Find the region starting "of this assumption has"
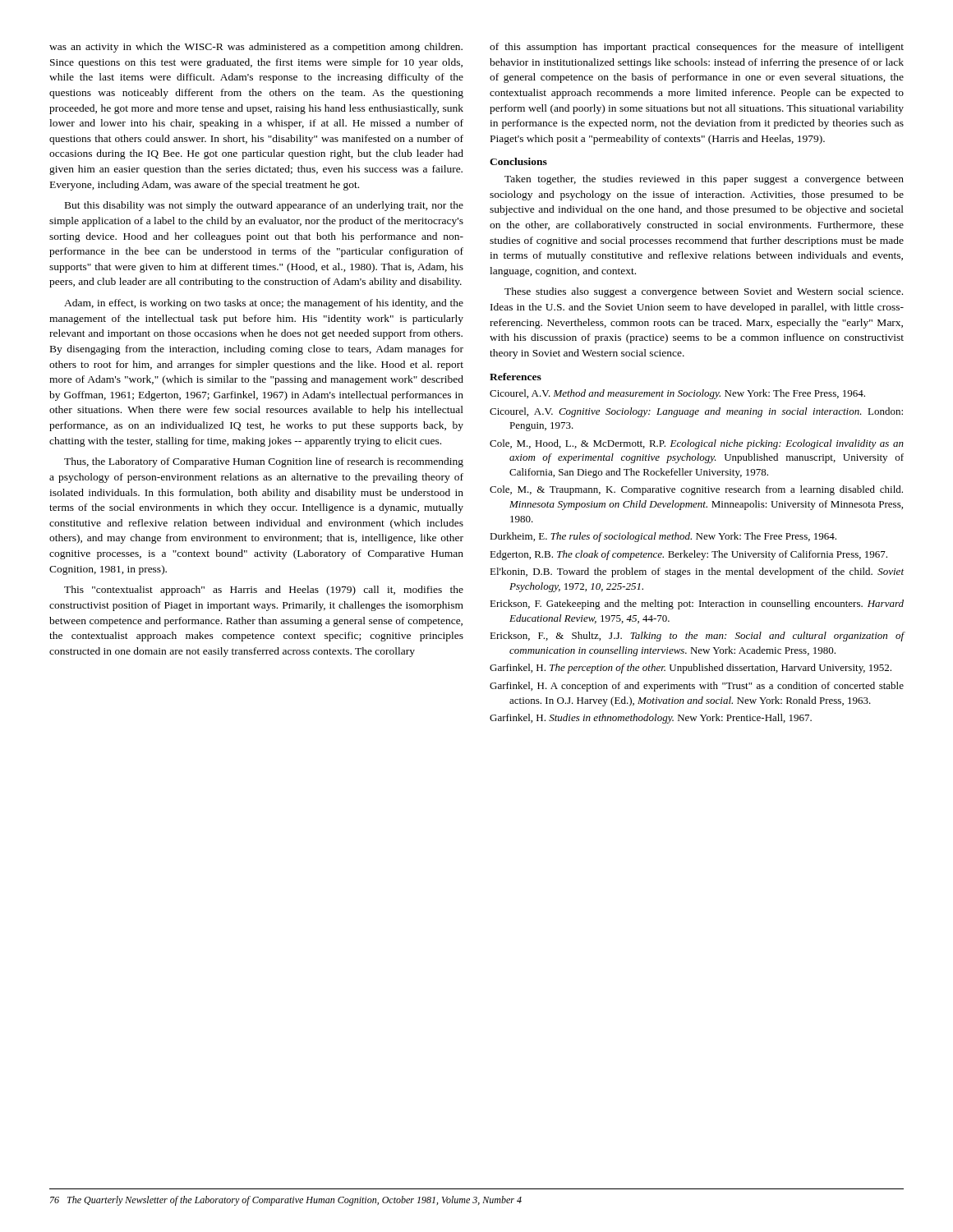The image size is (953, 1232). pyautogui.click(x=697, y=93)
